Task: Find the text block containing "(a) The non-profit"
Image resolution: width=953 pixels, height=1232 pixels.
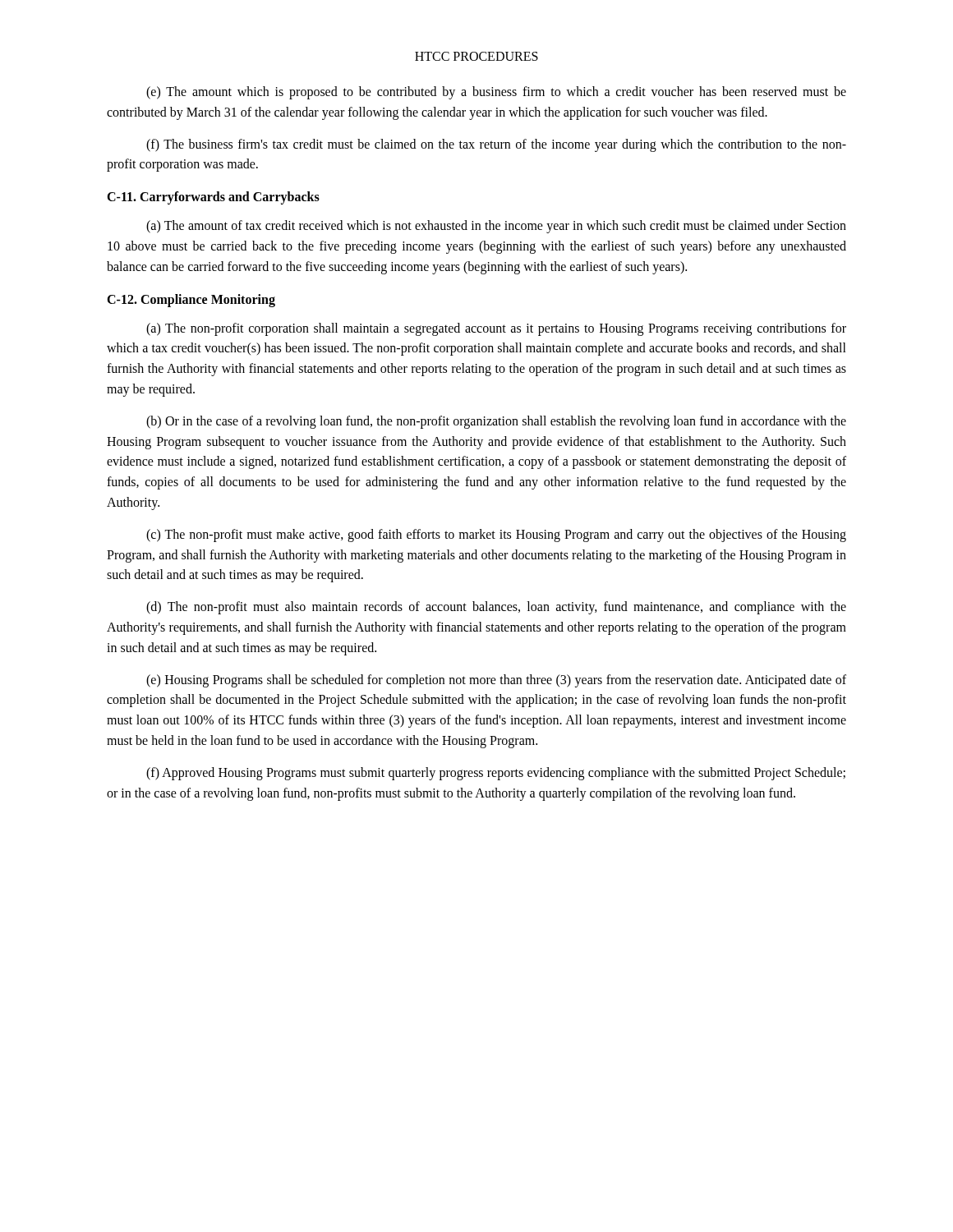Action: tap(476, 358)
